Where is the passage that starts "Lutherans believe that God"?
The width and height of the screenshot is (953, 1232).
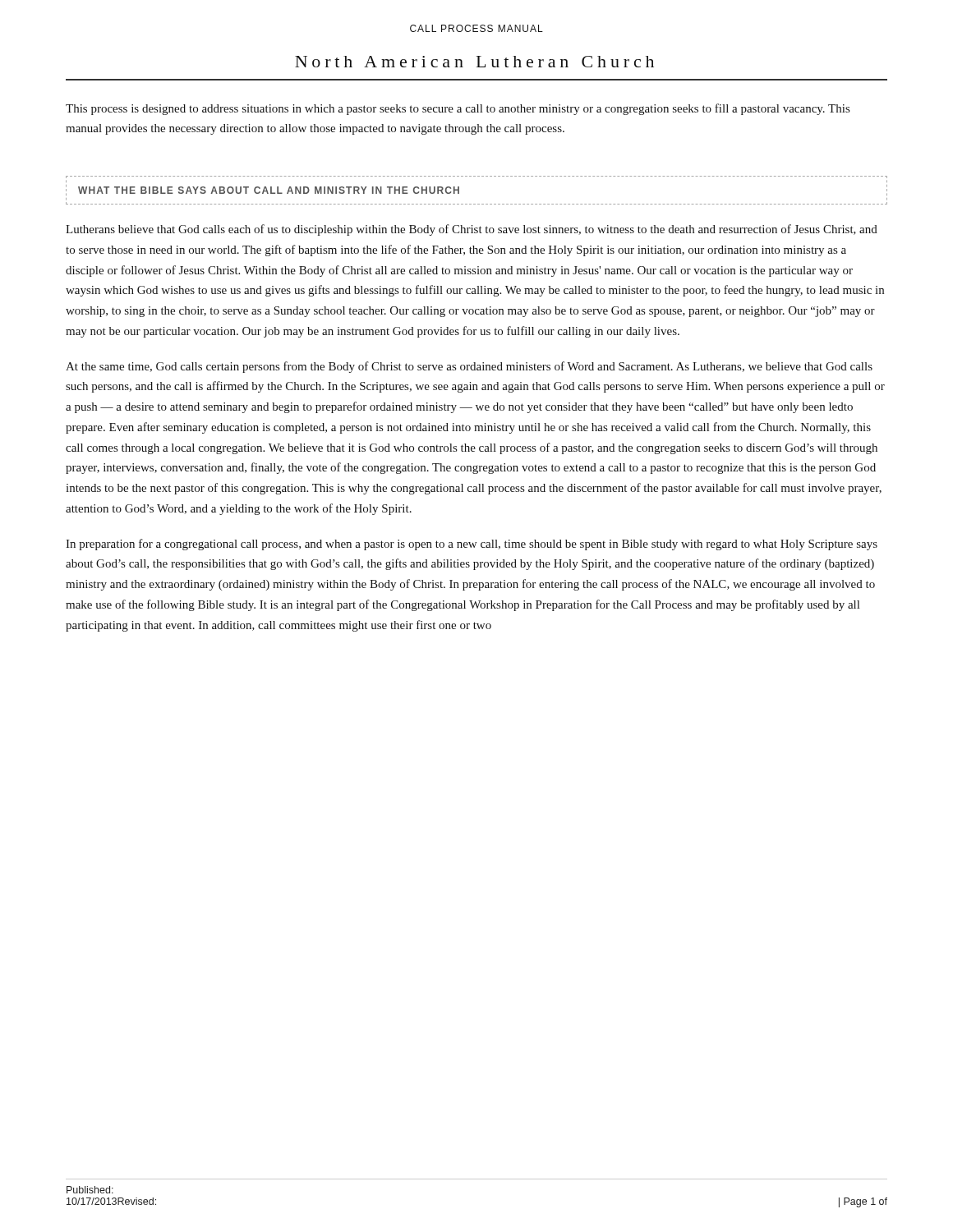[x=475, y=280]
